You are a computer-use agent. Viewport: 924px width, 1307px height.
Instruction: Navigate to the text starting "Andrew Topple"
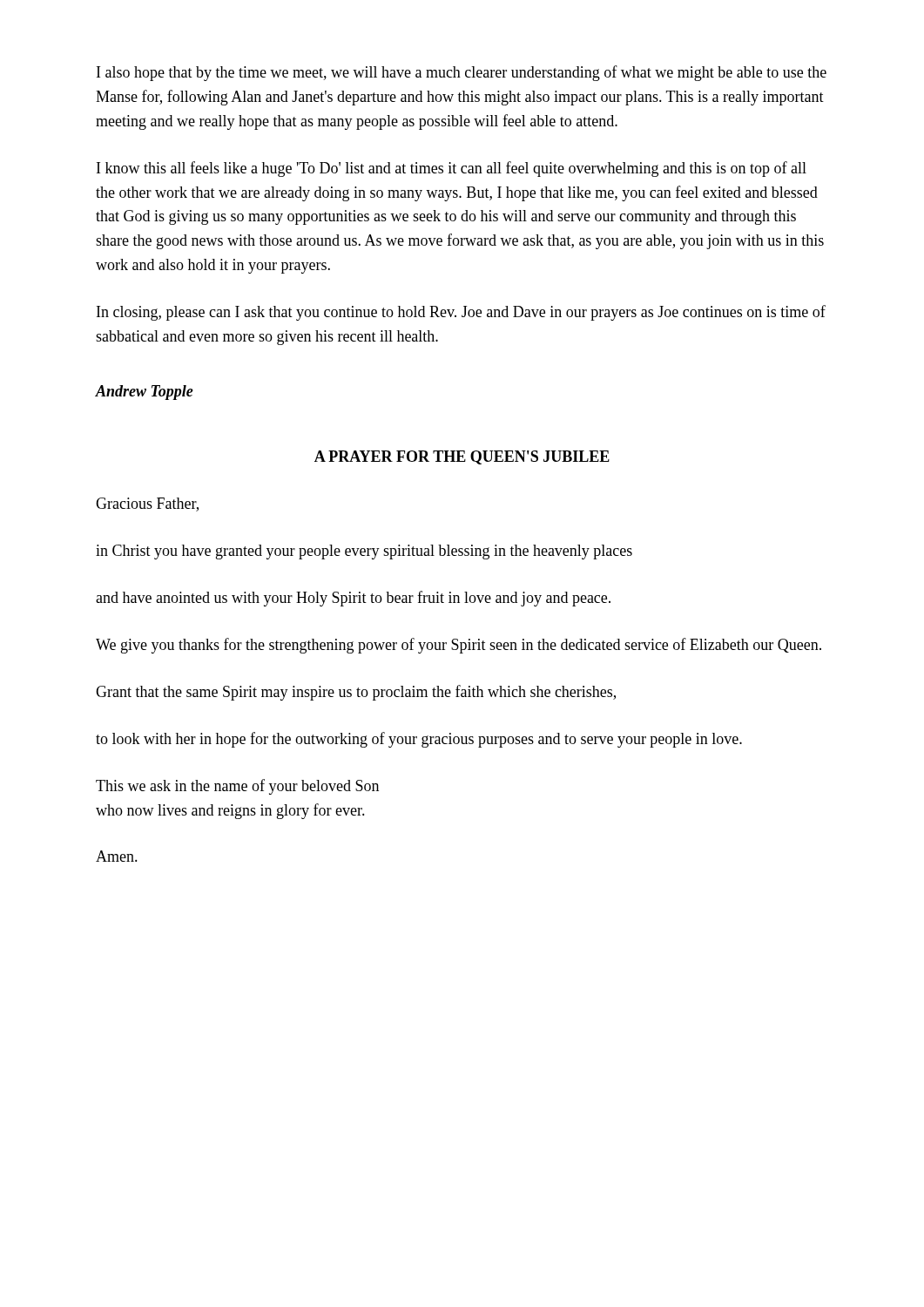tap(145, 391)
